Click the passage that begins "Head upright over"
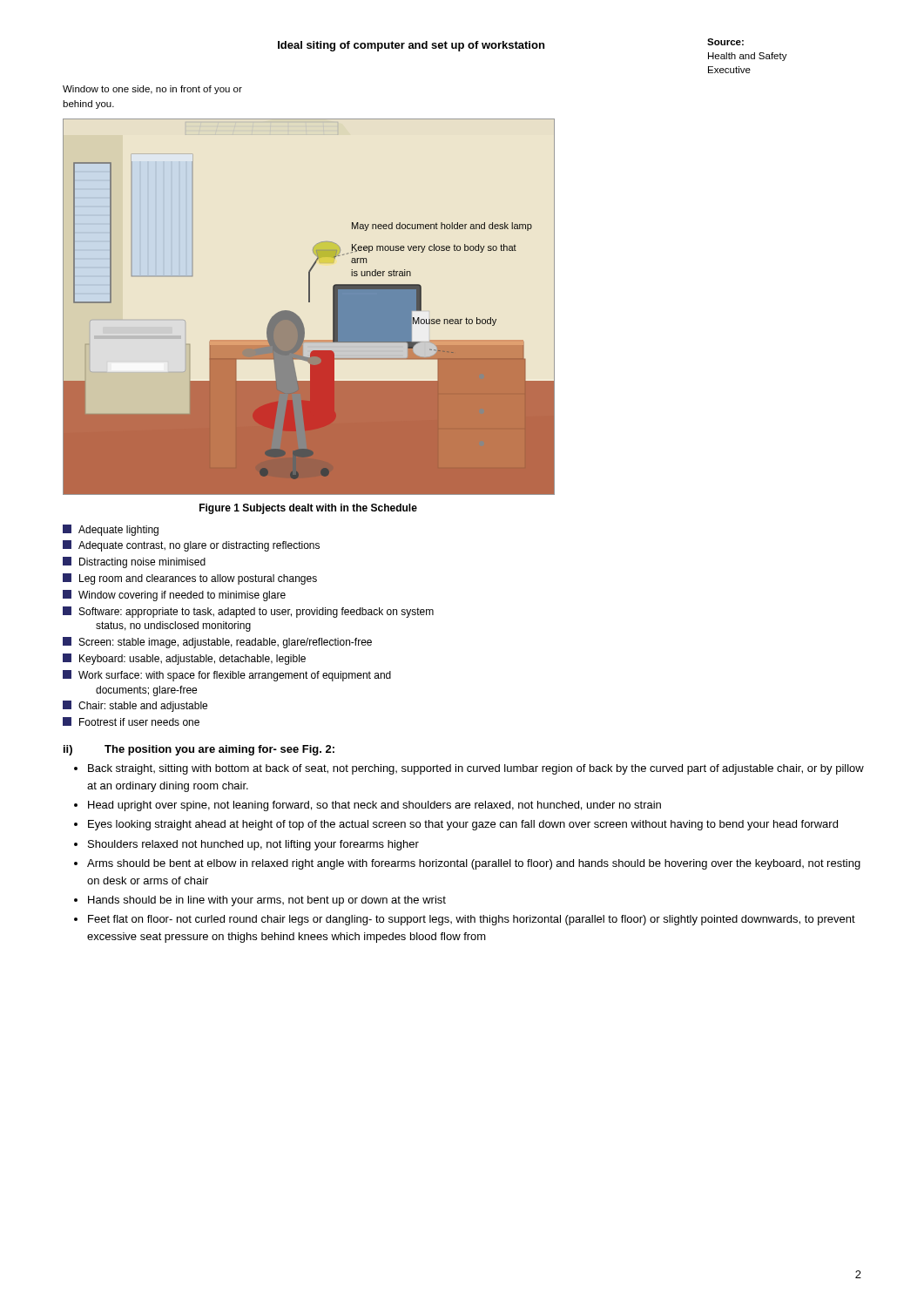 pyautogui.click(x=374, y=805)
